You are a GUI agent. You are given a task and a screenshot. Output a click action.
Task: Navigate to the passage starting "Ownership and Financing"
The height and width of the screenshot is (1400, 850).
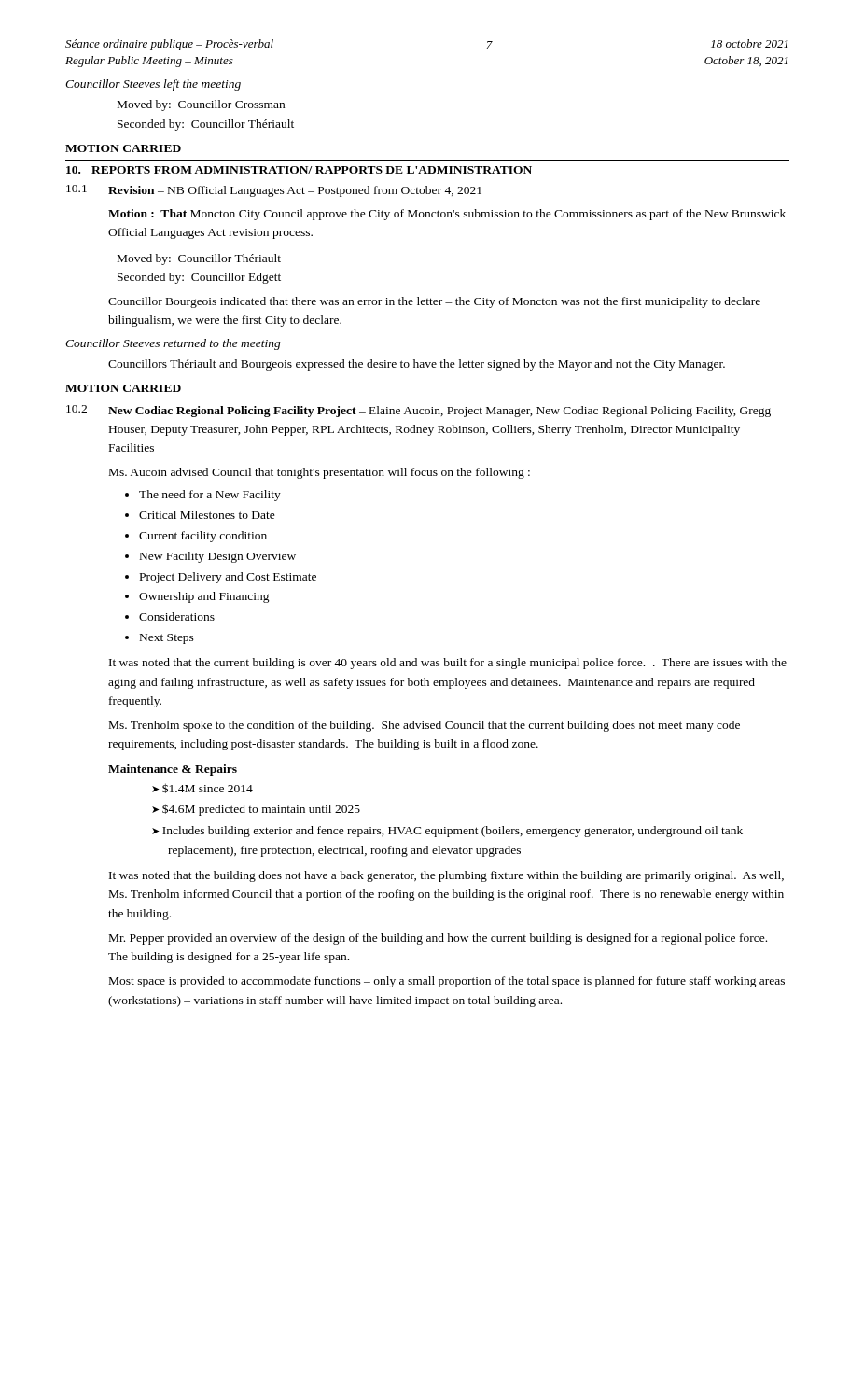coord(204,596)
